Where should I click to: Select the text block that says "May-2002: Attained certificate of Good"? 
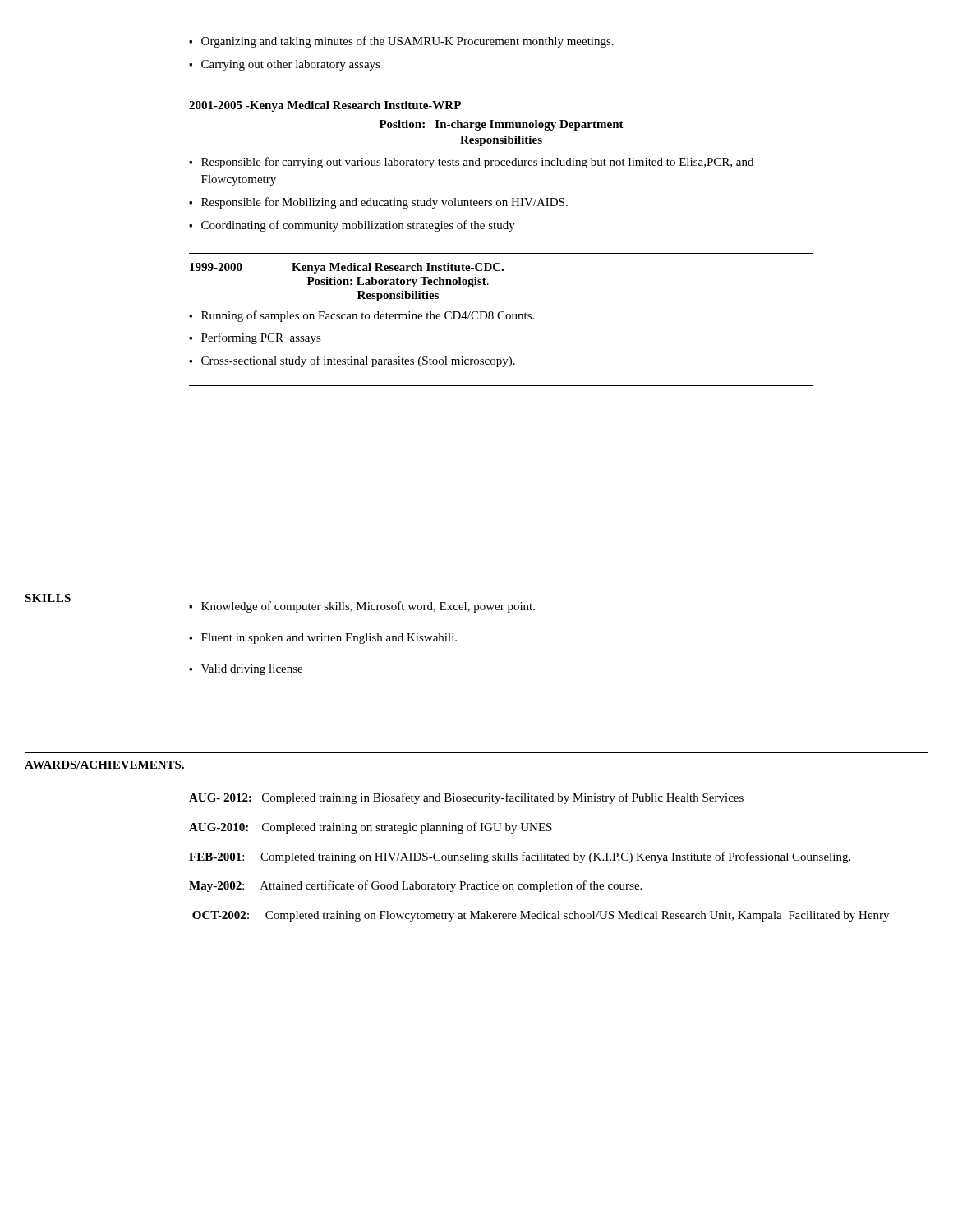click(416, 886)
